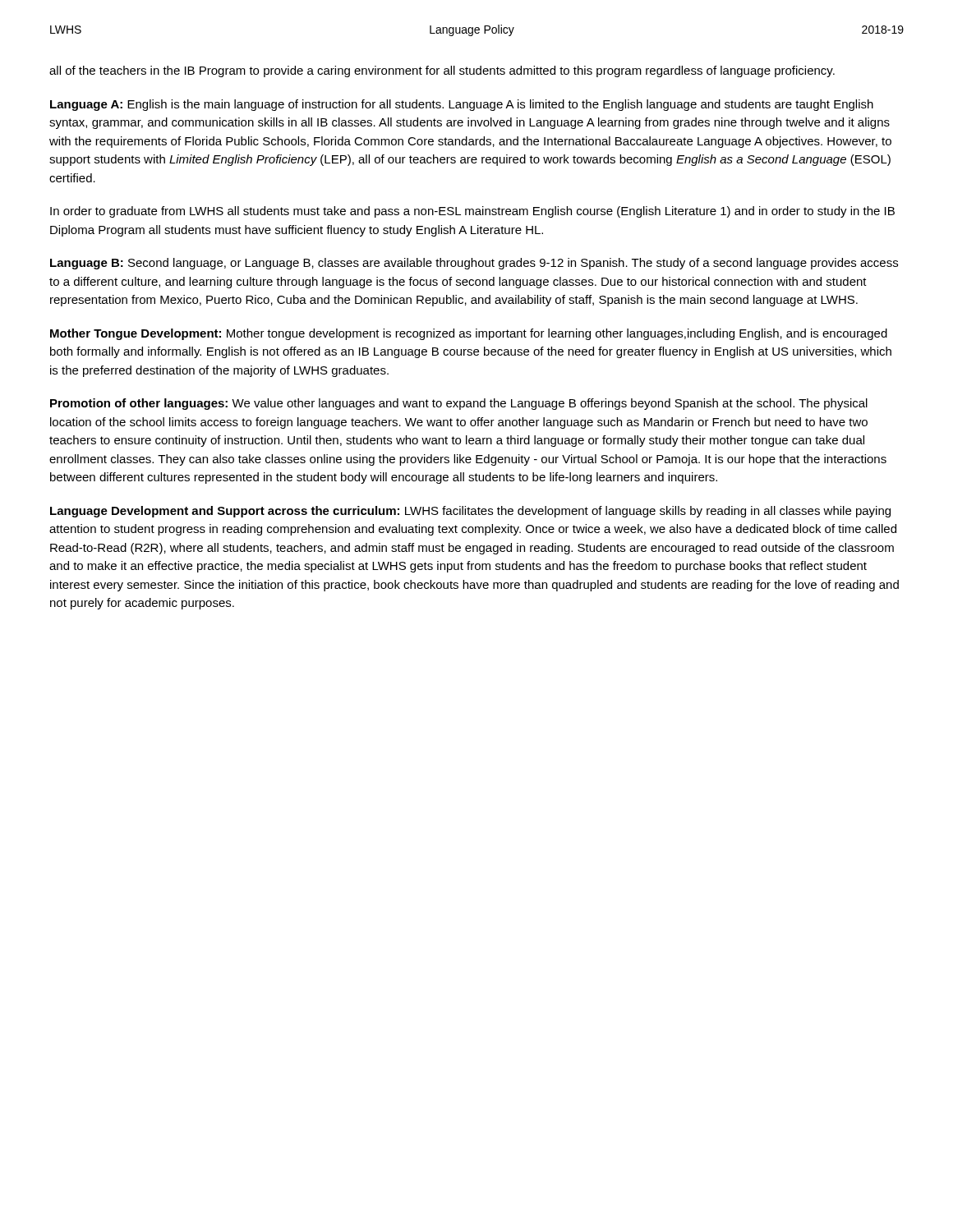The height and width of the screenshot is (1232, 953).
Task: Where is the passage that starts "Language A: English is the main language of"?
Action: point(471,140)
